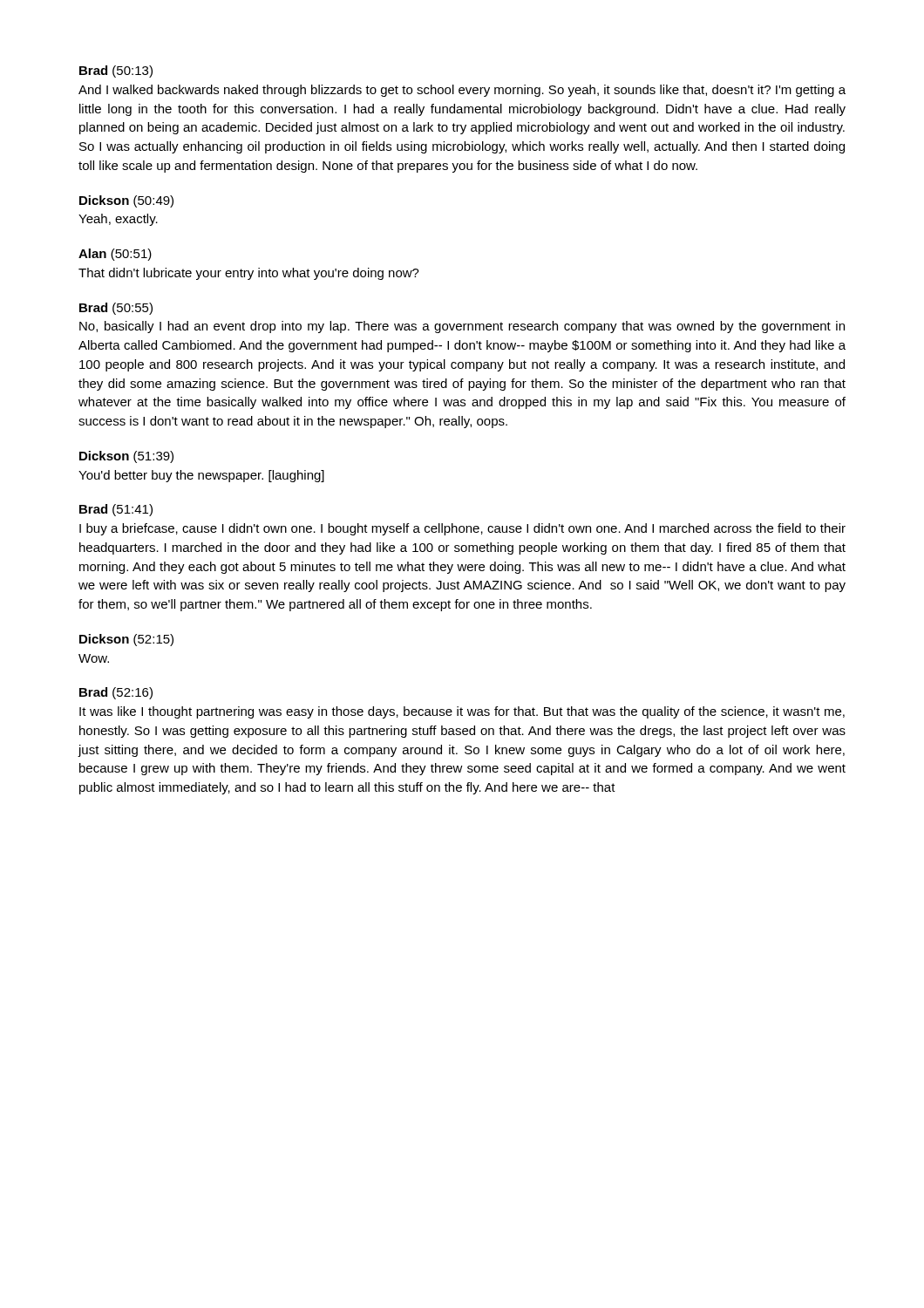The image size is (924, 1308).
Task: Click on the region starting "Brad (52:16) It"
Action: point(462,740)
